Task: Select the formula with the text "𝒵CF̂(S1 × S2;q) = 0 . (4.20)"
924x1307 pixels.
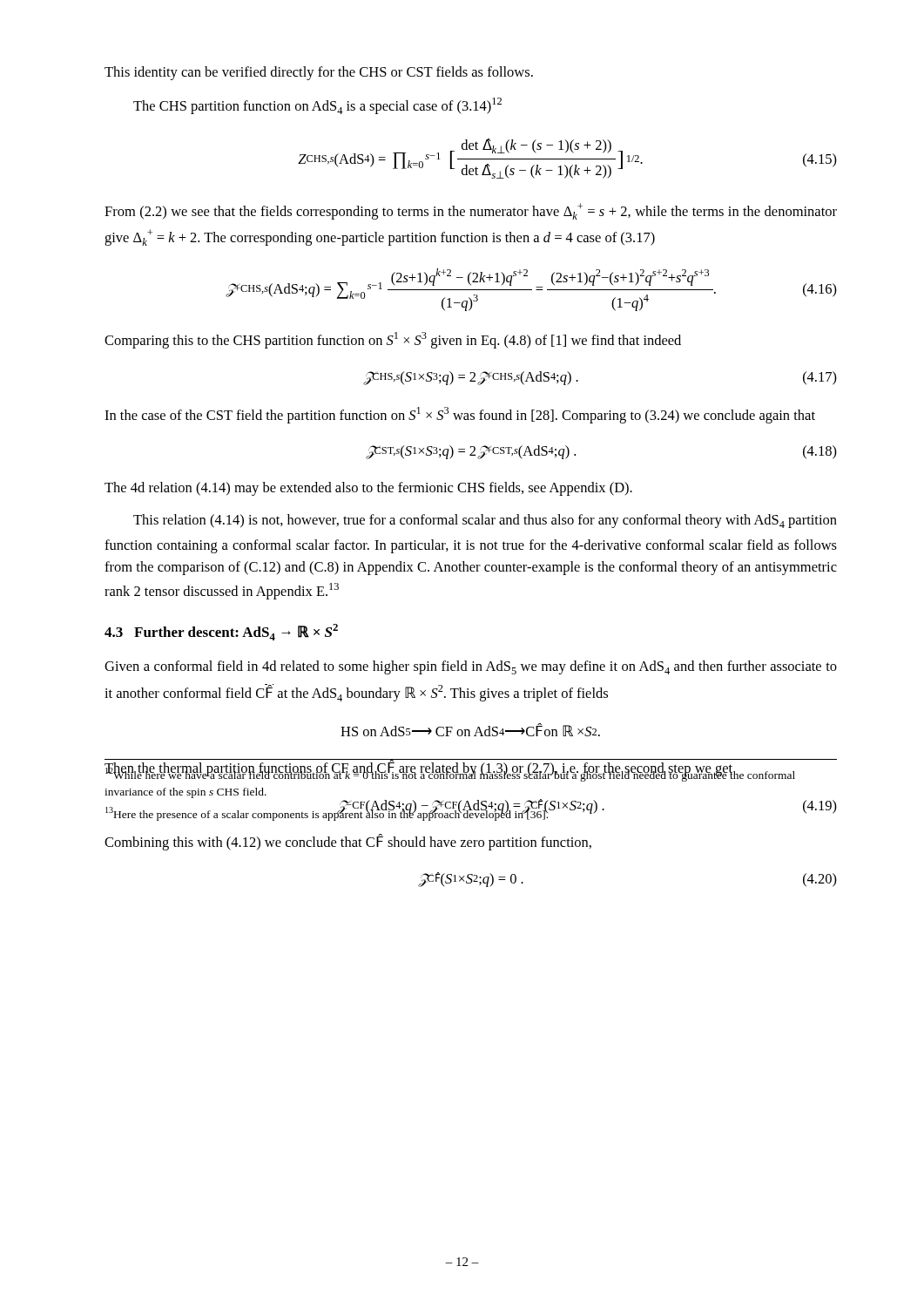Action: point(471,879)
